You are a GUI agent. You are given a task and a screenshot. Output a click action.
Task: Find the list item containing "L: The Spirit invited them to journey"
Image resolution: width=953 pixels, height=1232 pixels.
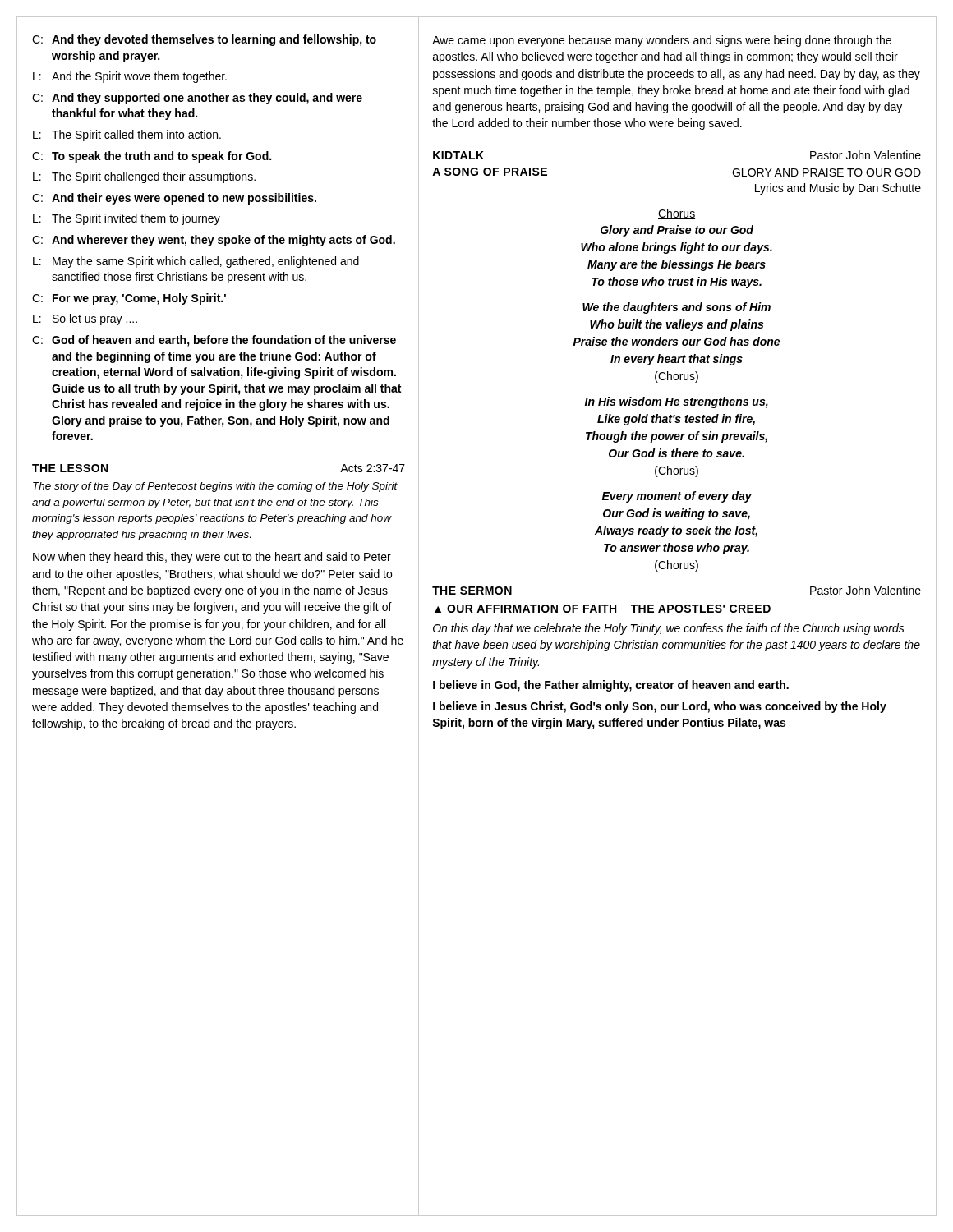[219, 219]
